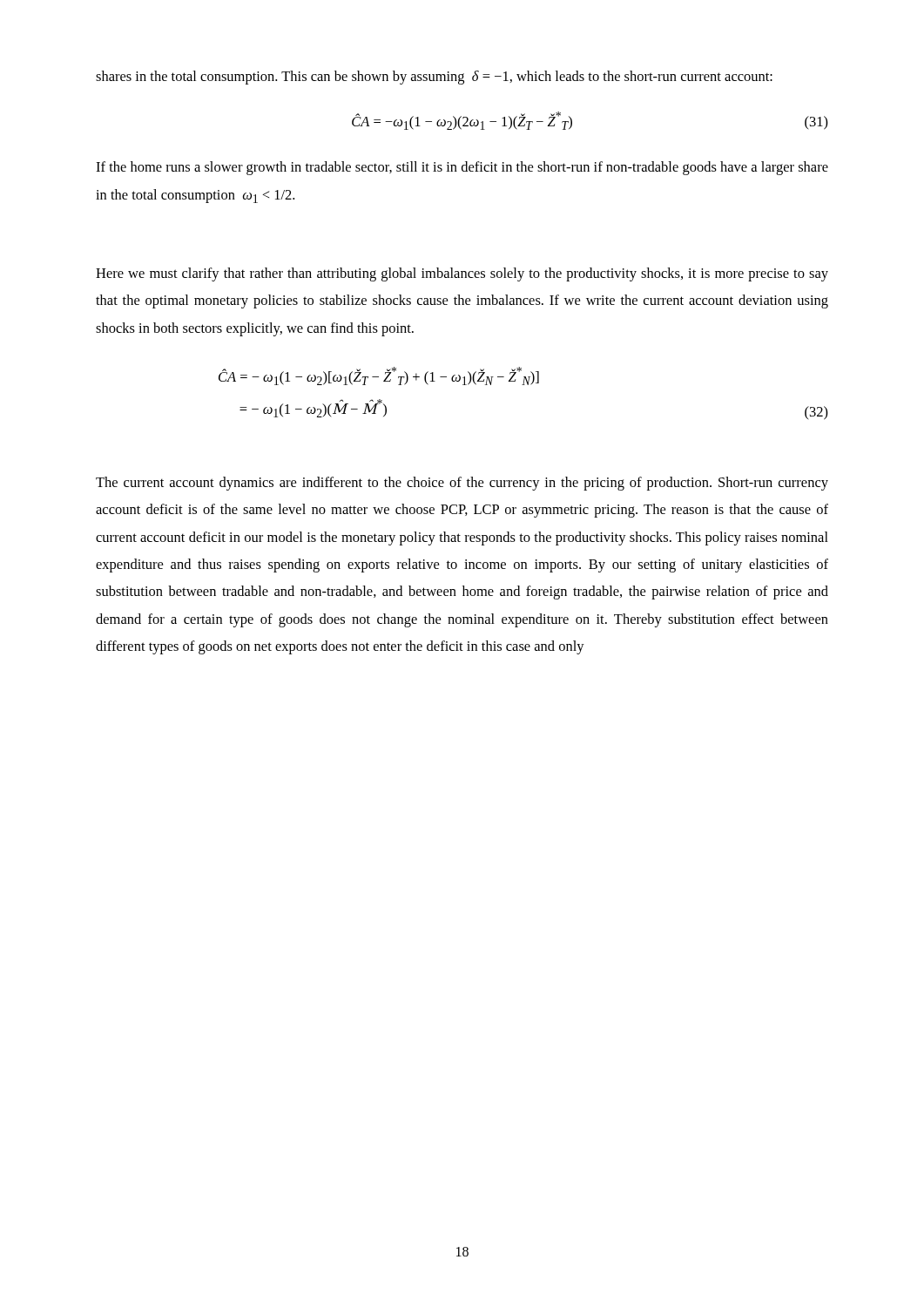Image resolution: width=924 pixels, height=1307 pixels.
Task: Navigate to the element starting "ĈA = −ω1(1"
Action: (466, 122)
